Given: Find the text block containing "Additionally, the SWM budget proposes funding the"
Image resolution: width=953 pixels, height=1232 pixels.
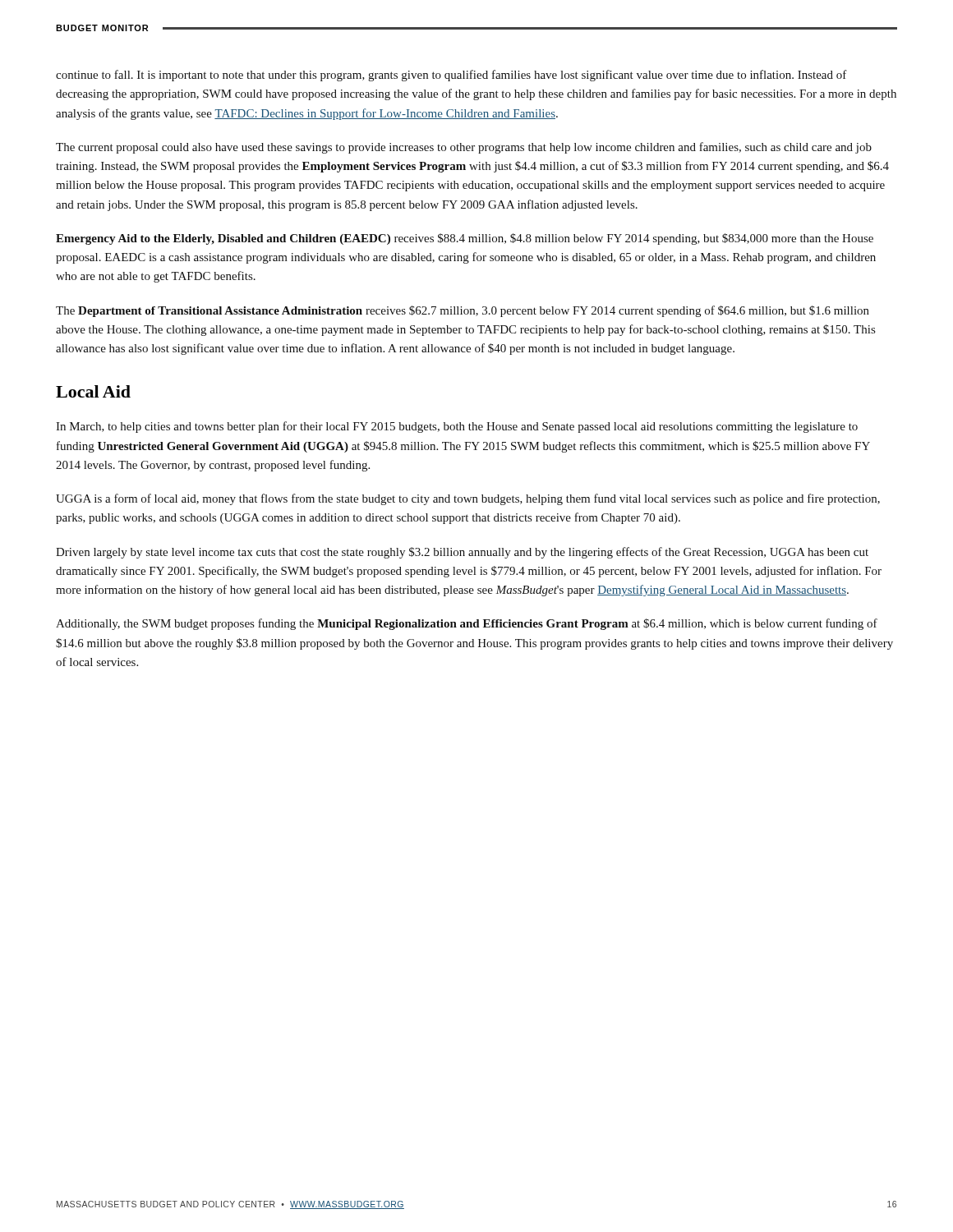Looking at the screenshot, I should 474,643.
